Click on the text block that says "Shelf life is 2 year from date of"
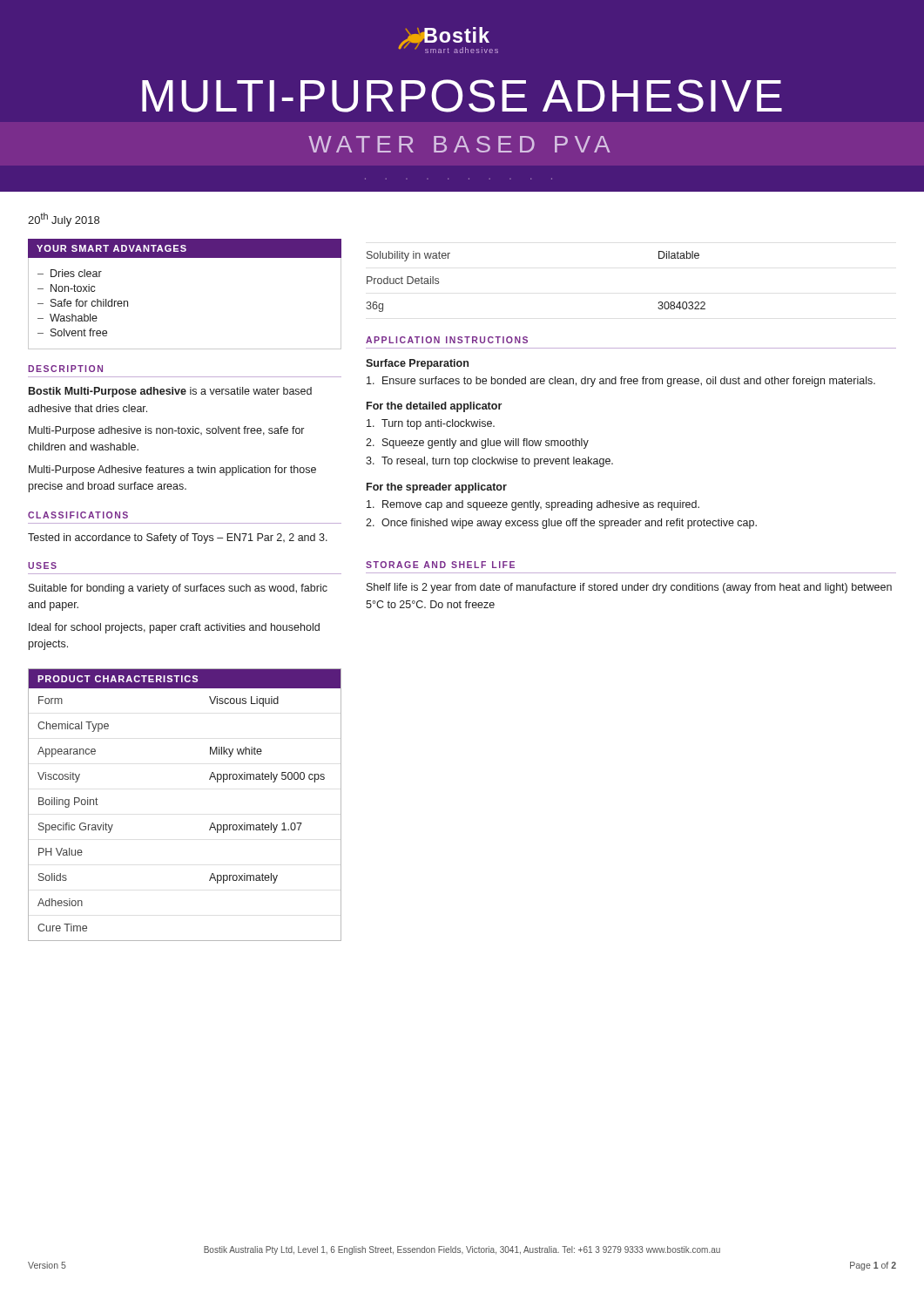The image size is (924, 1307). (629, 596)
